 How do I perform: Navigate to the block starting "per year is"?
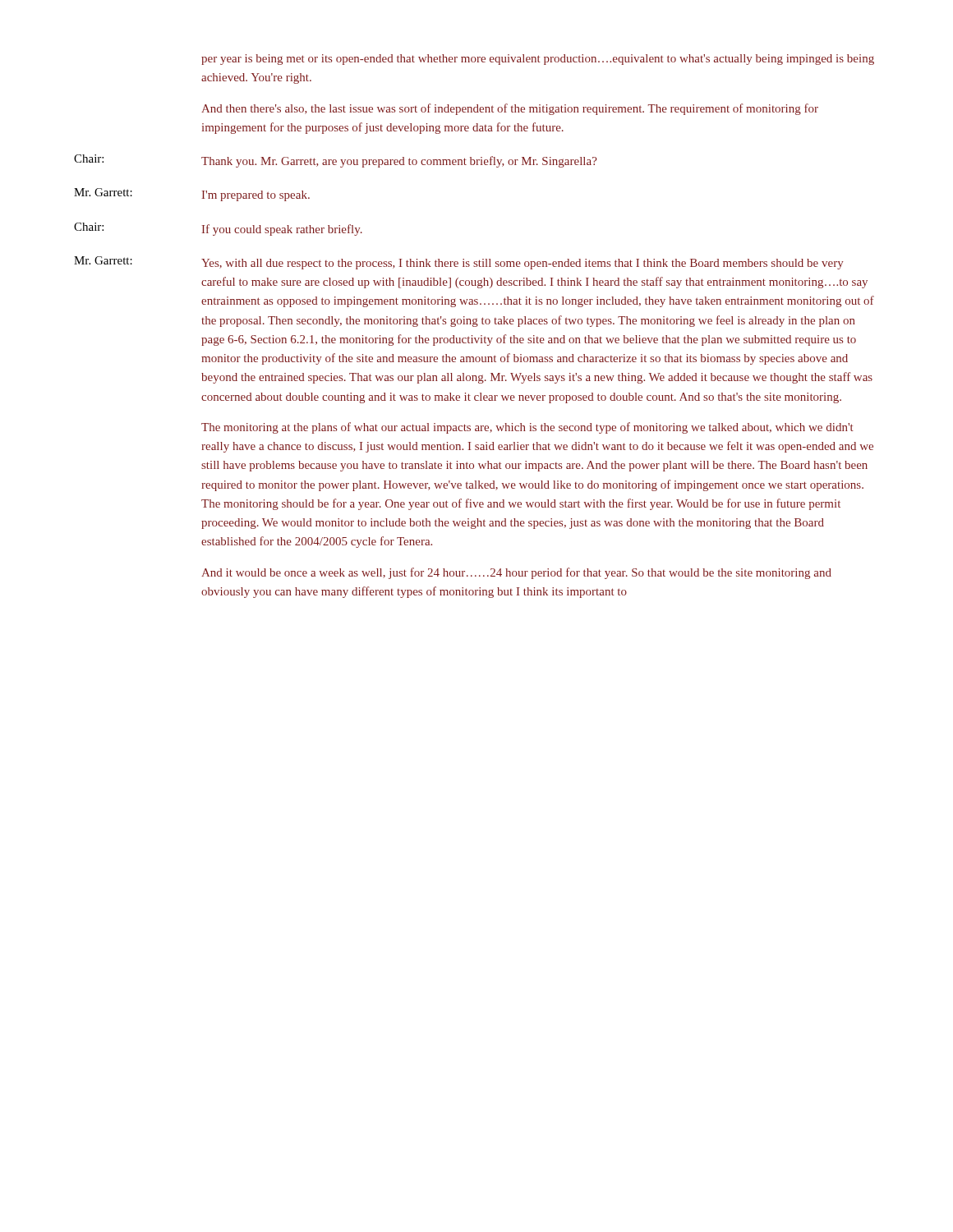(x=540, y=93)
